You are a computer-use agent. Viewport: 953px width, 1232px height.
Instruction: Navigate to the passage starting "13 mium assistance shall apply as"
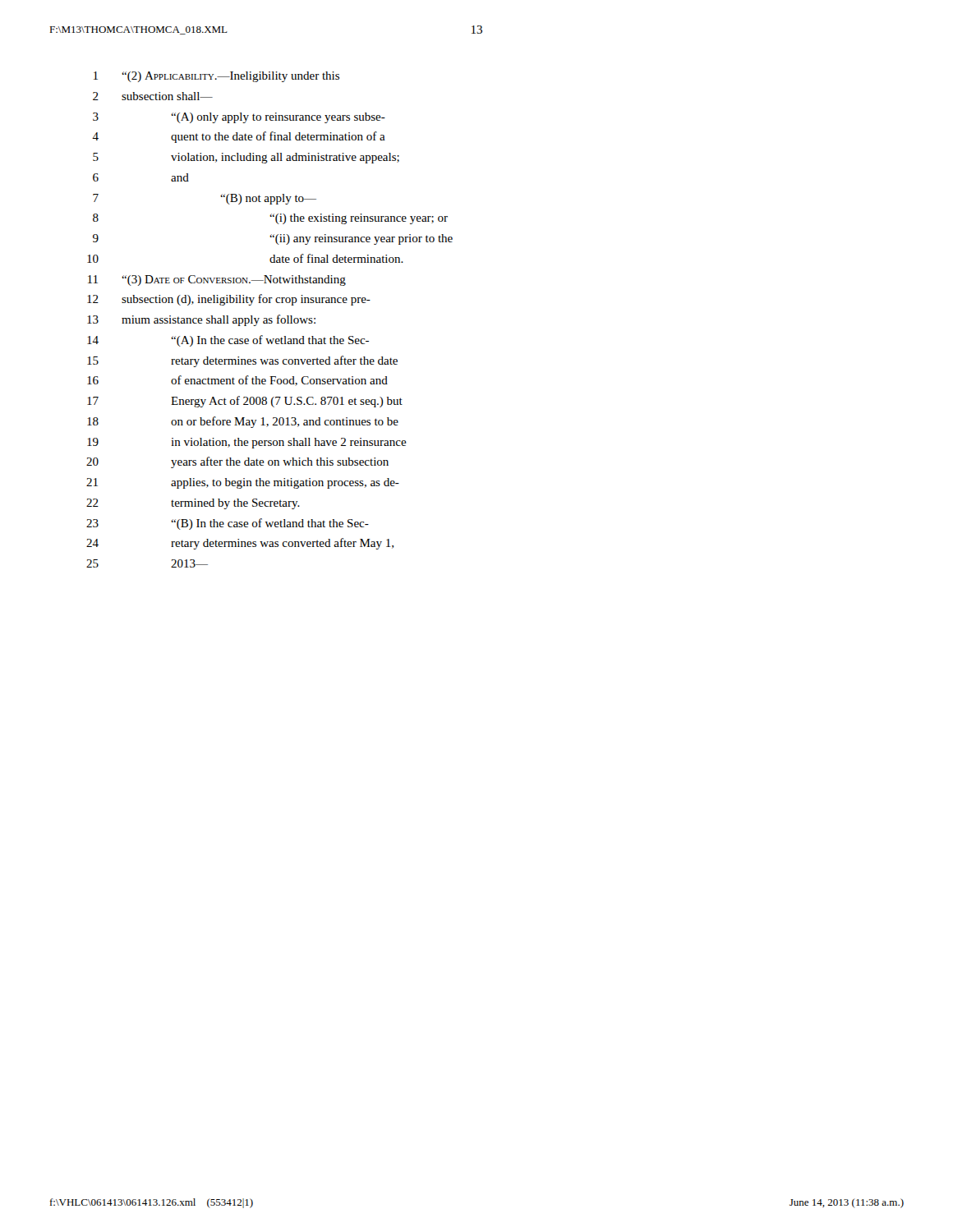(x=201, y=320)
